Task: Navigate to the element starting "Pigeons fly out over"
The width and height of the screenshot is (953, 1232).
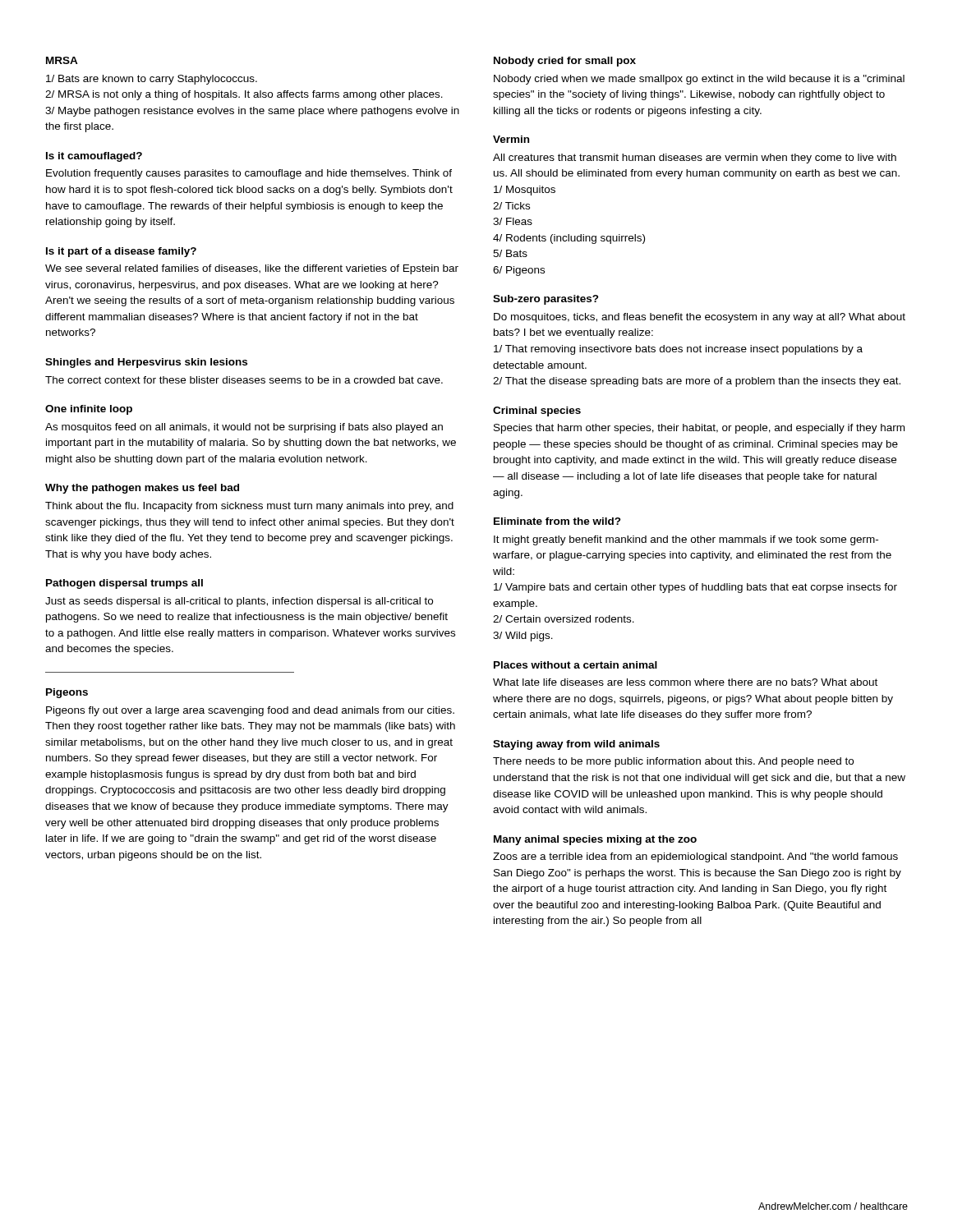Action: coord(250,782)
